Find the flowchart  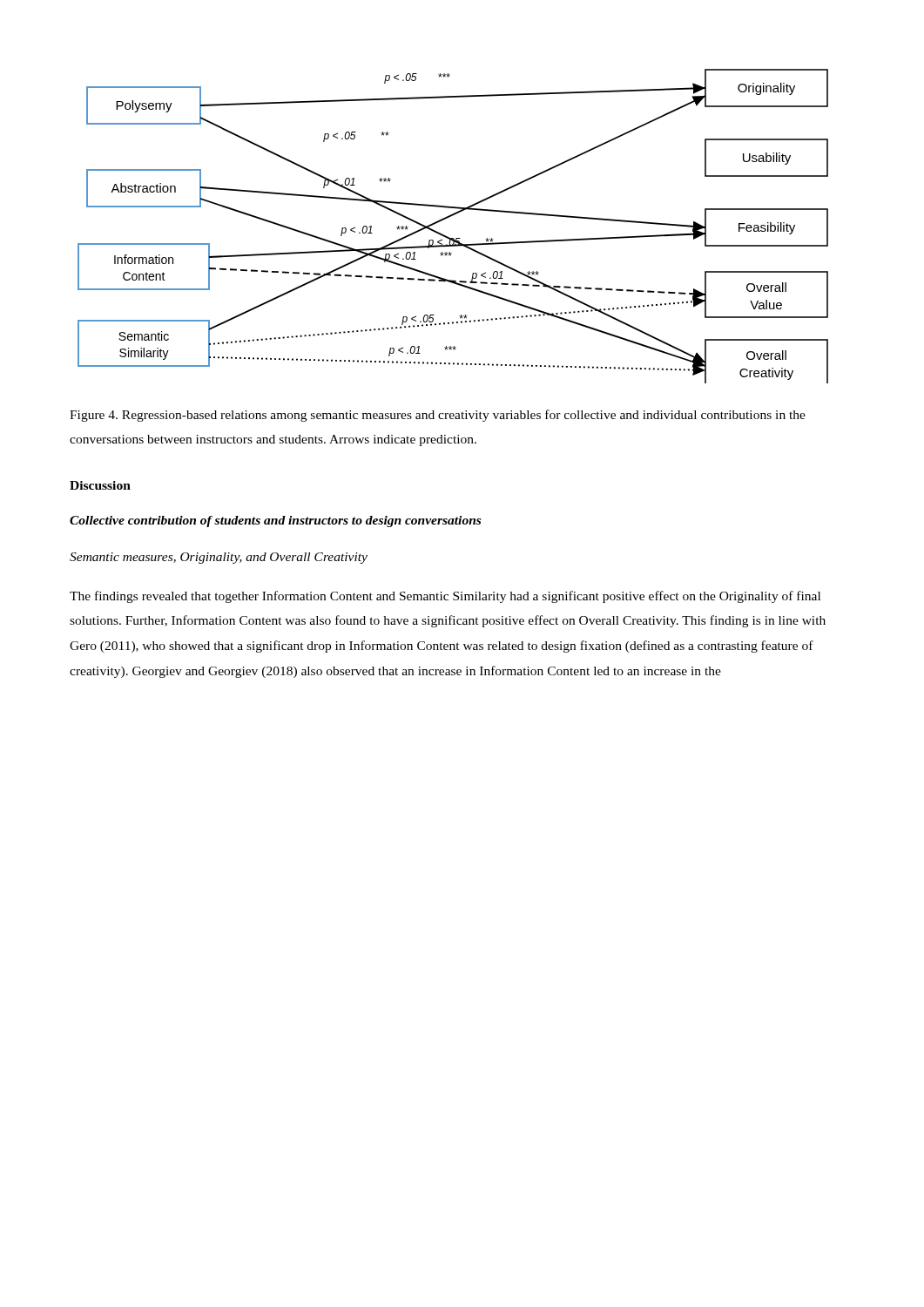(462, 215)
